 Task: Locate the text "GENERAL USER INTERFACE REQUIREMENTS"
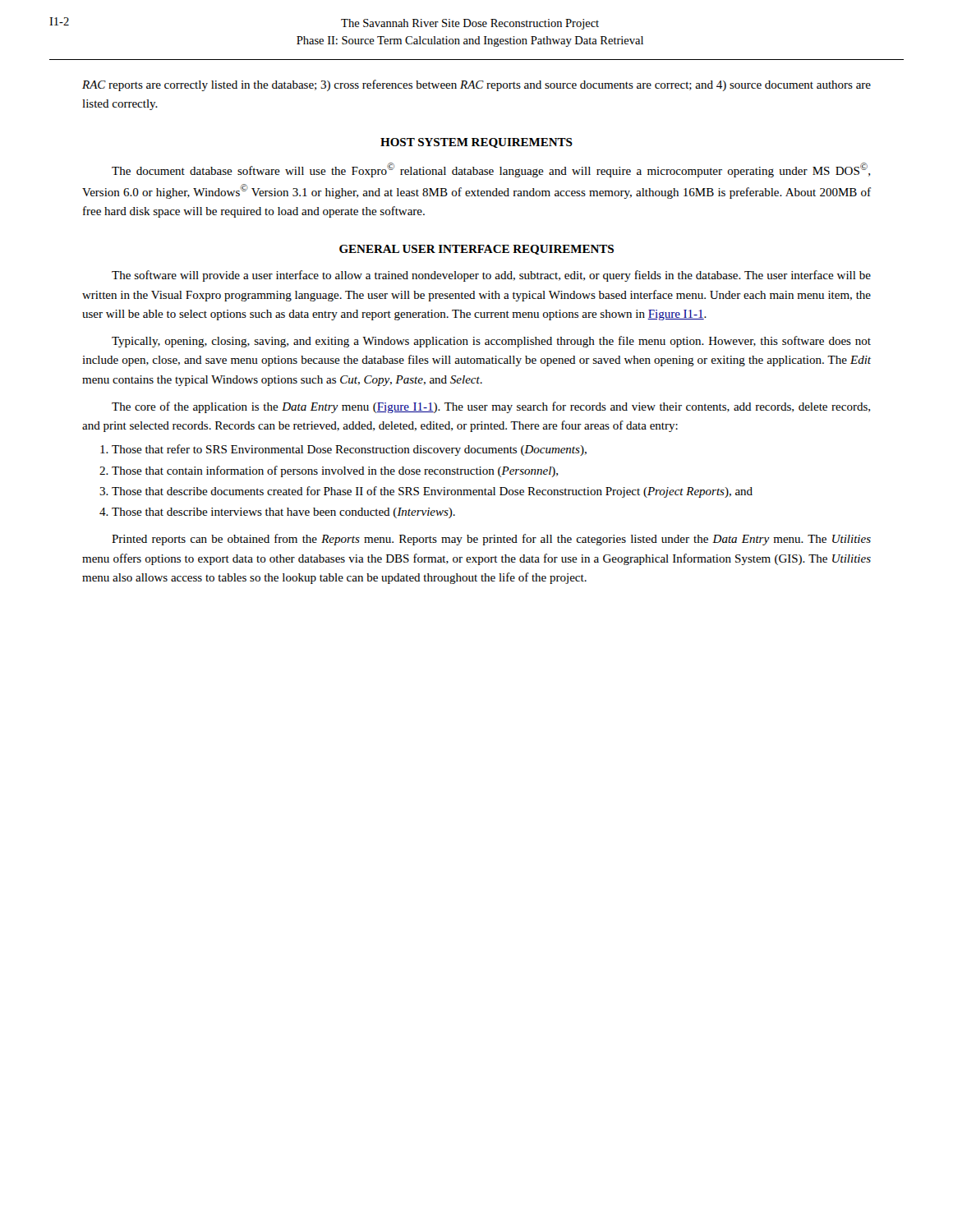click(476, 249)
